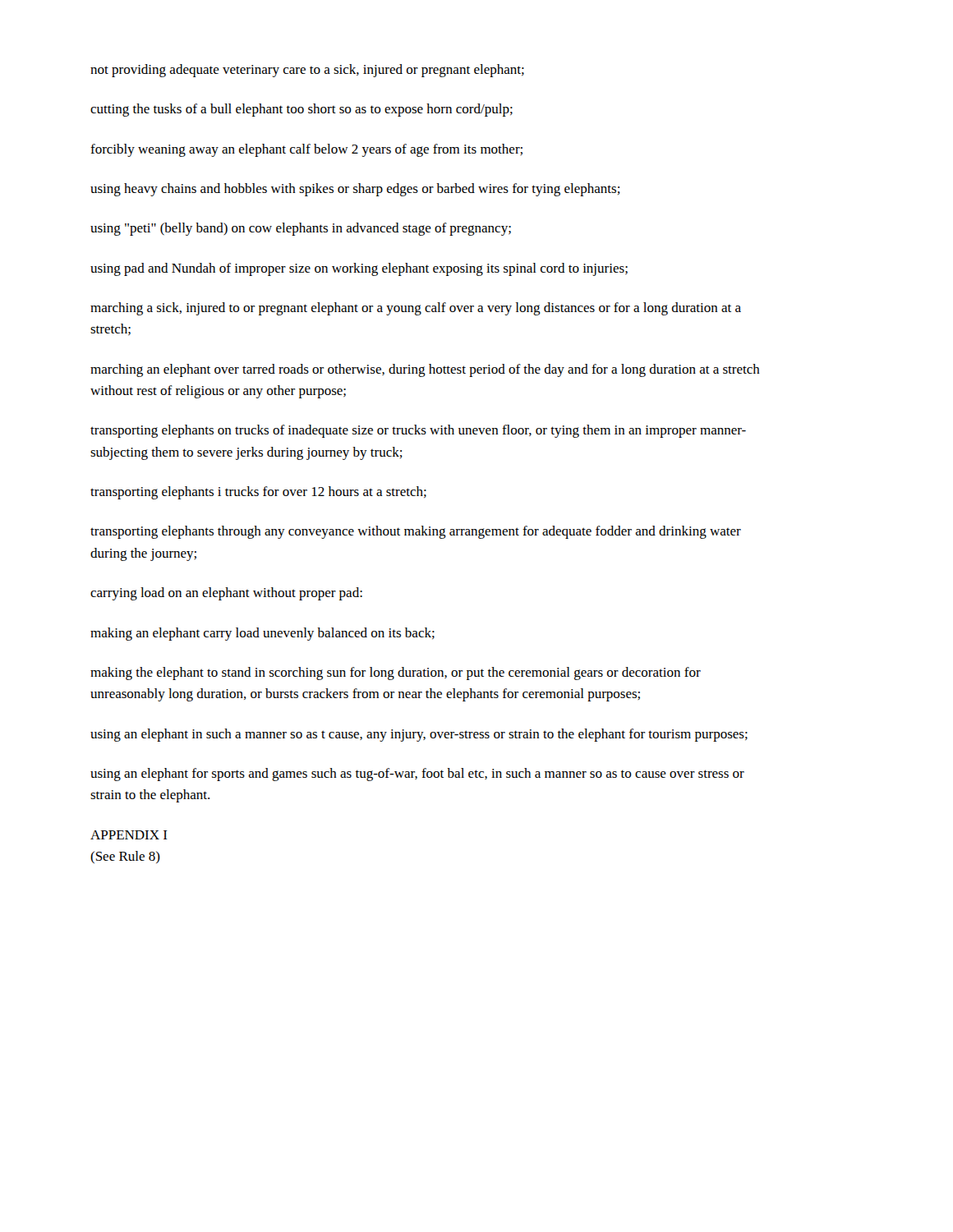953x1232 pixels.
Task: Click on the text block starting "using an elephant in"
Action: coord(419,733)
